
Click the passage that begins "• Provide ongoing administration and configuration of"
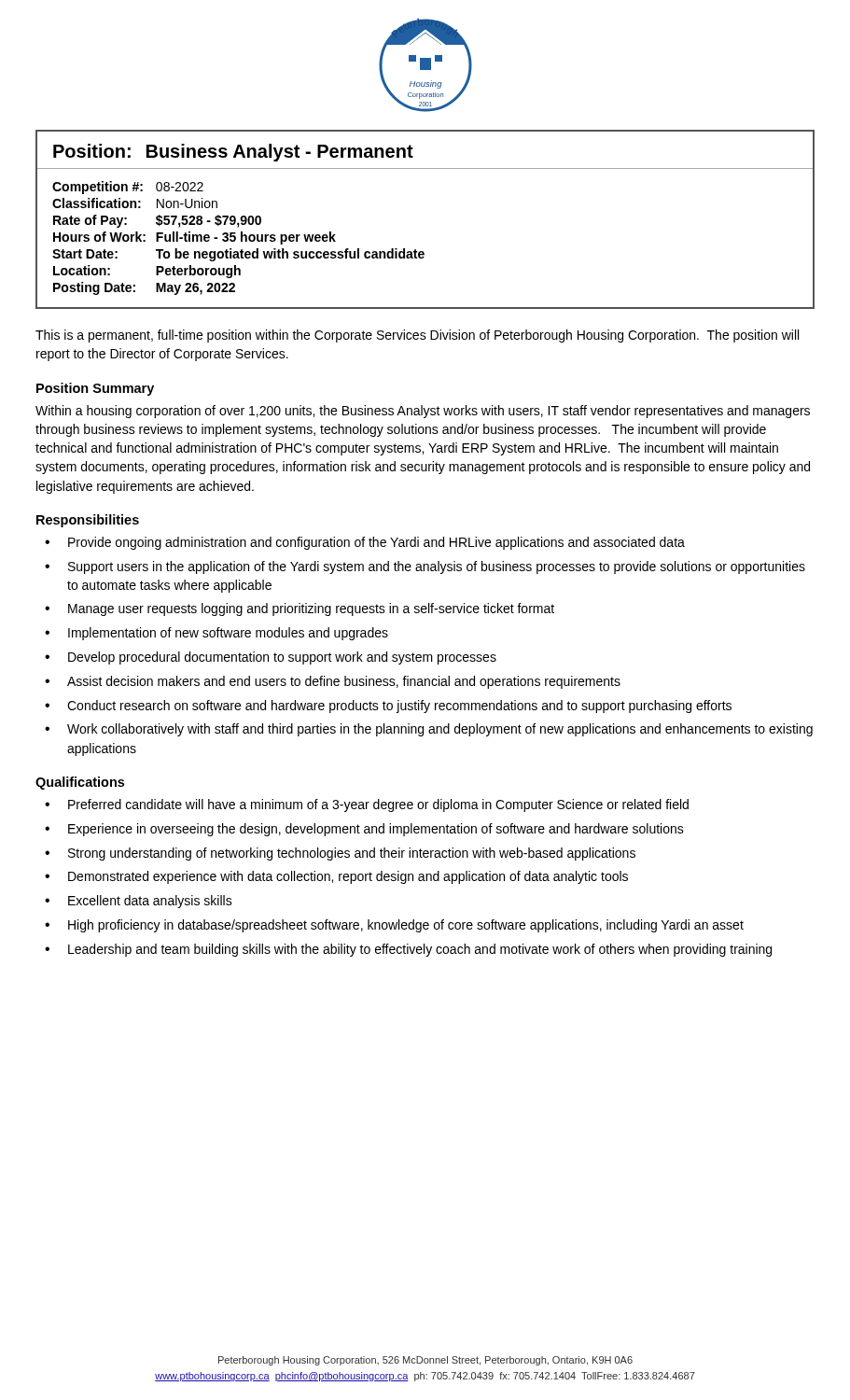(x=430, y=543)
